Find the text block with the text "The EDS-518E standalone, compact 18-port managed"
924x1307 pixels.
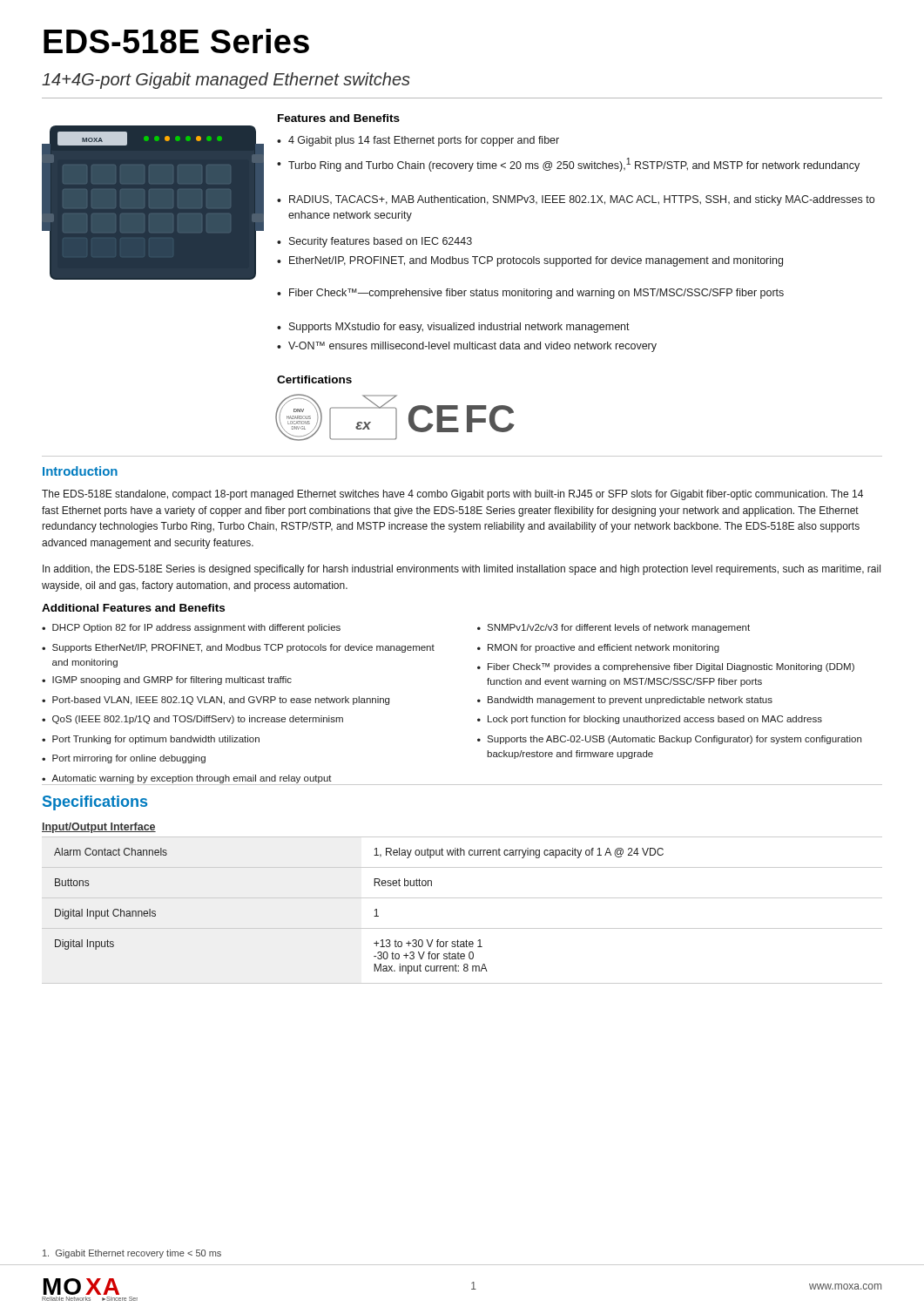(x=453, y=518)
